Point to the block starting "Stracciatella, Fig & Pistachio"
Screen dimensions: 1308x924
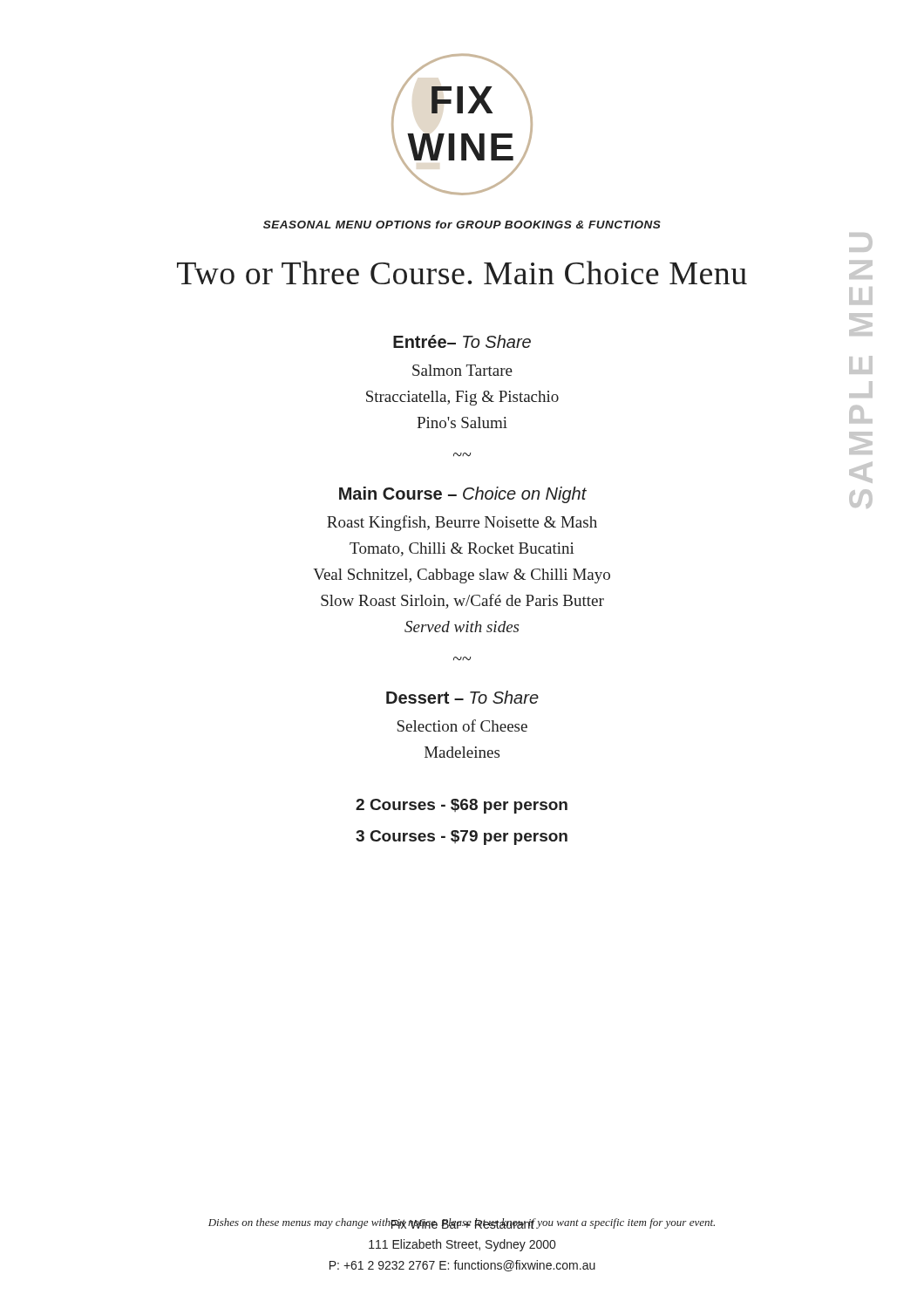pos(462,396)
